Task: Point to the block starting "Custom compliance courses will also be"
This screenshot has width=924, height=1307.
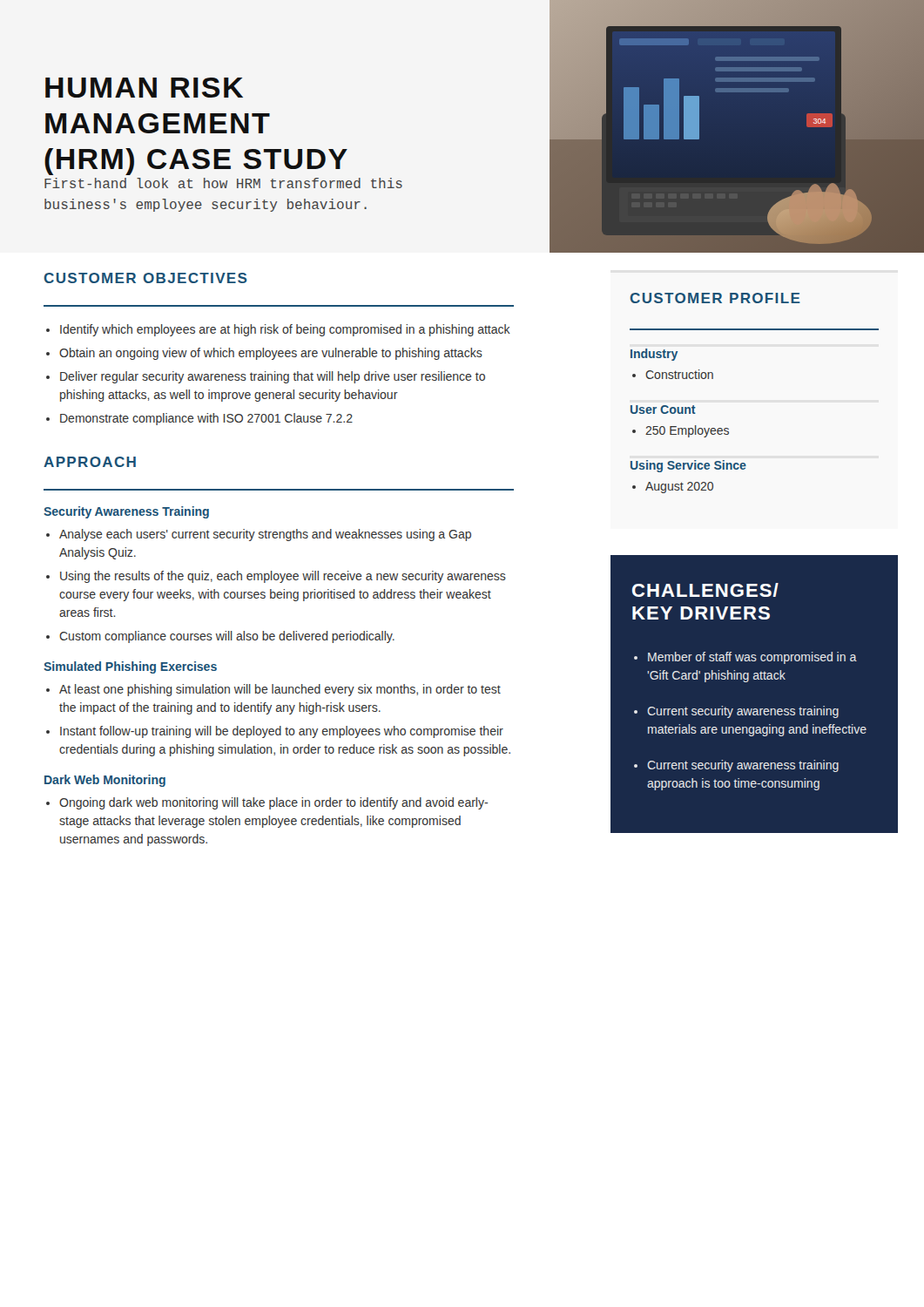Action: click(x=227, y=636)
